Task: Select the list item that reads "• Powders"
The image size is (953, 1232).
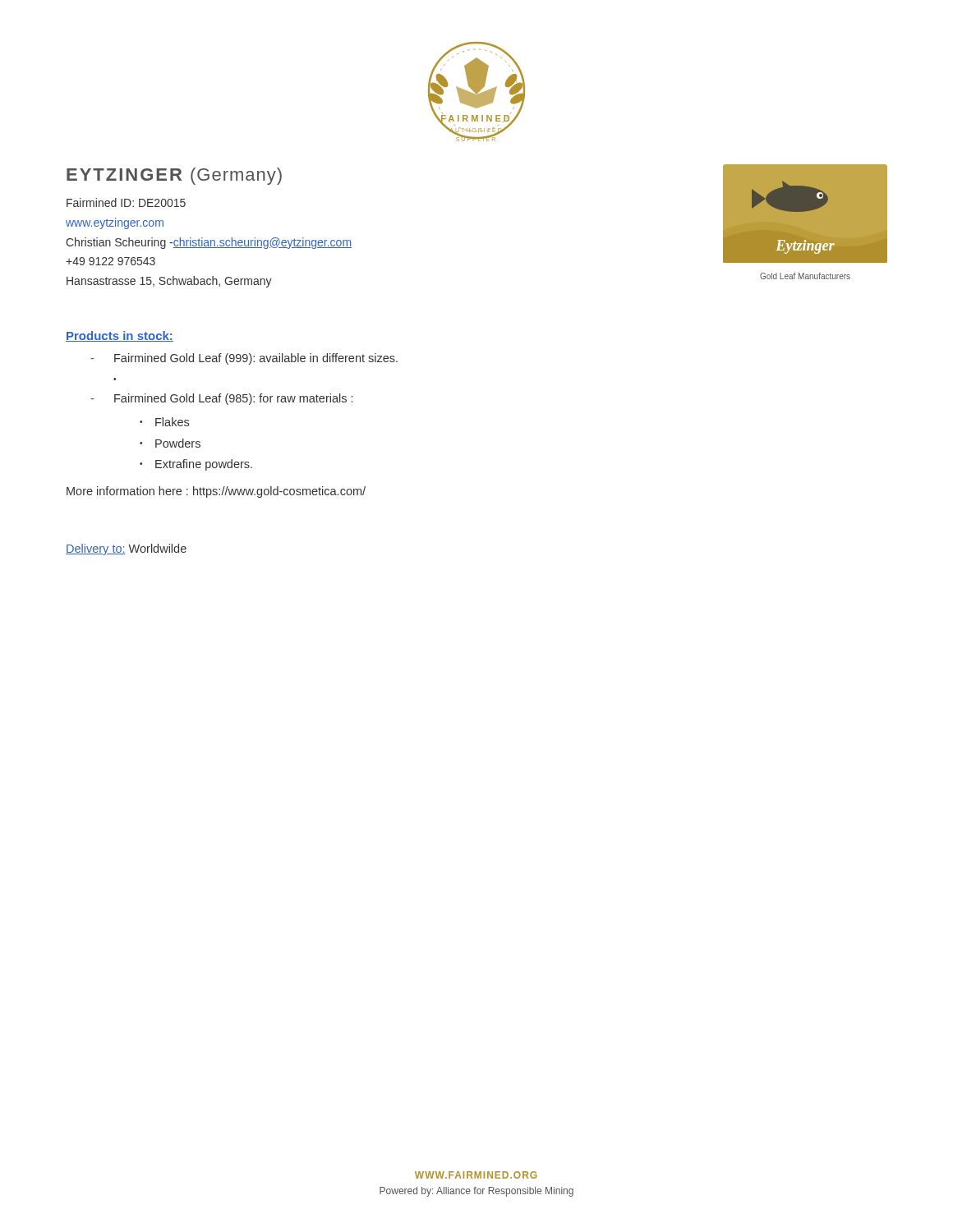Action: click(x=170, y=444)
